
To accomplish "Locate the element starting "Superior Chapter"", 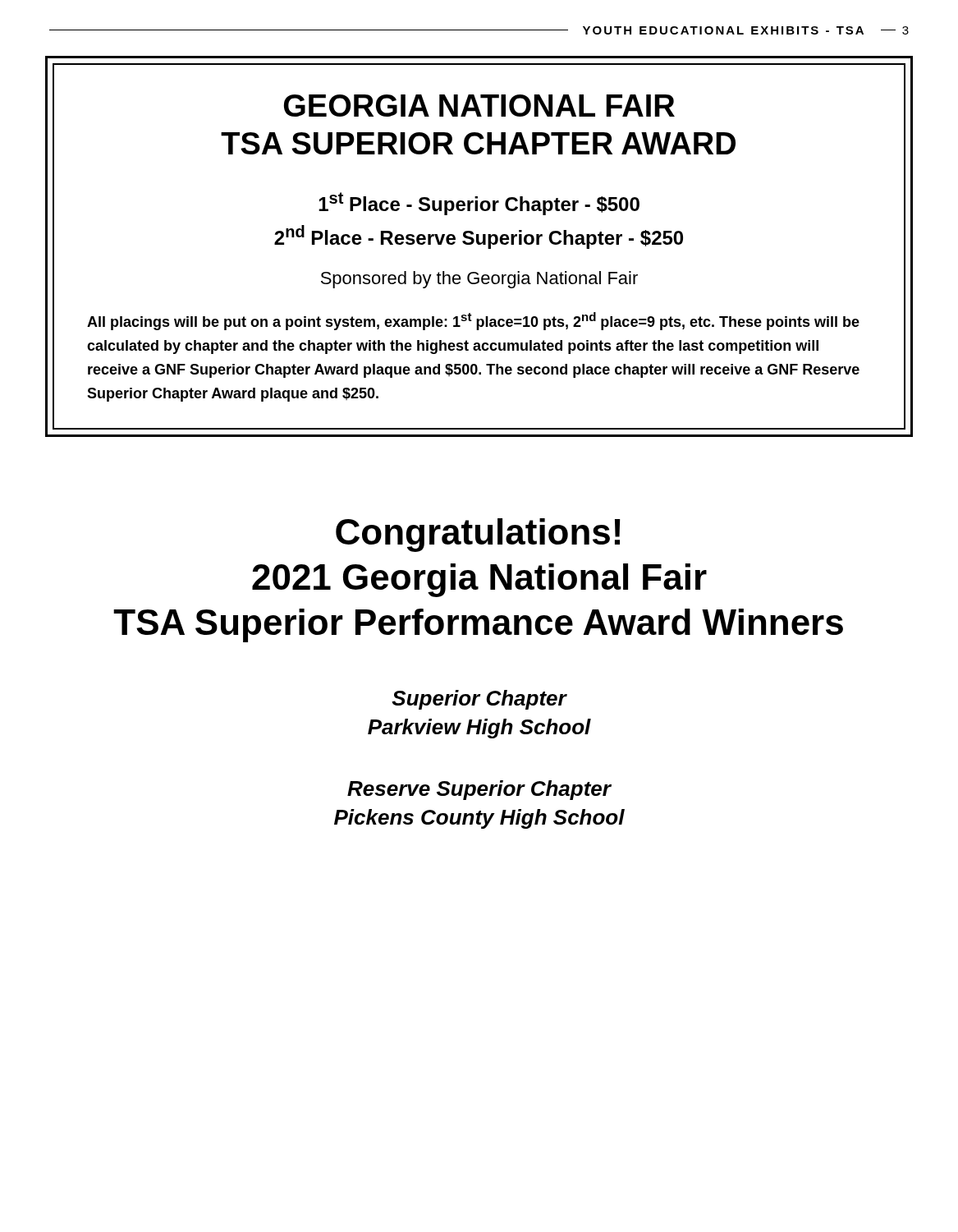I will [x=479, y=698].
